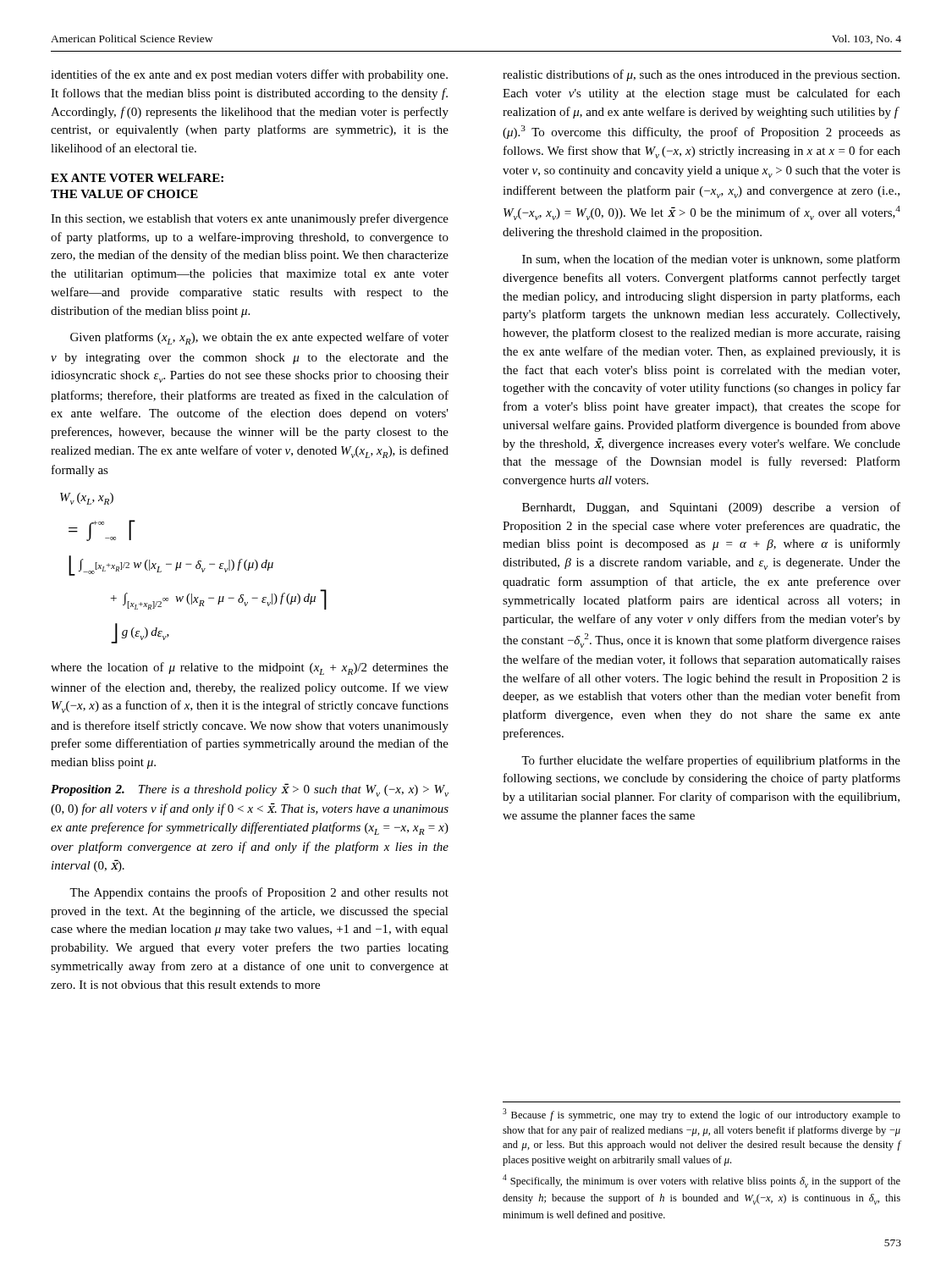Image resolution: width=952 pixels, height=1270 pixels.
Task: Find the text block containing "The Appendix contains the proofs of"
Action: (250, 939)
